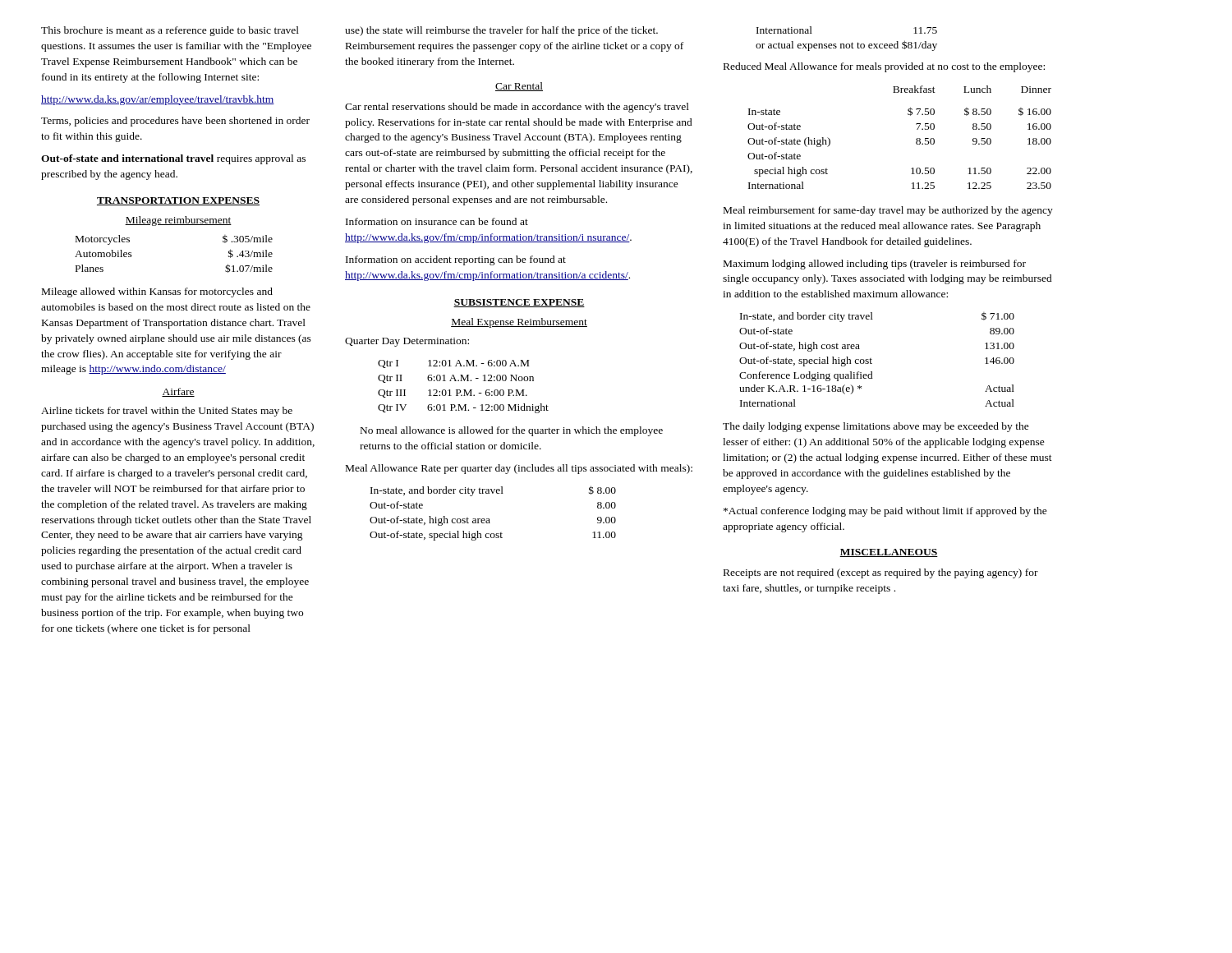The width and height of the screenshot is (1232, 953).
Task: Find the element starting "Mileage allowed within Kansas for motorcycles"
Action: pyautogui.click(x=178, y=331)
